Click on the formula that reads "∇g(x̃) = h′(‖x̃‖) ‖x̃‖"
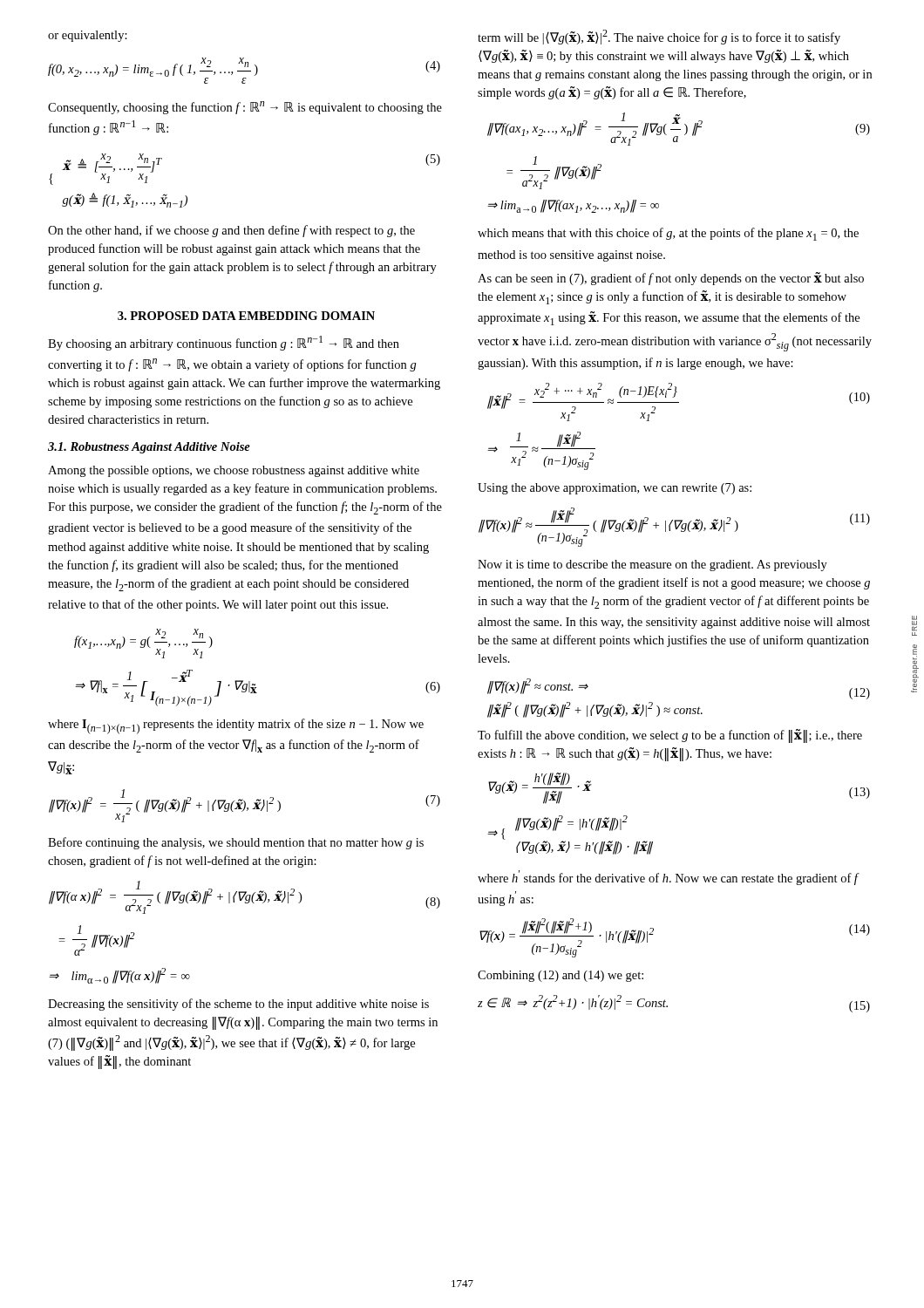The image size is (924, 1308). coord(552,788)
